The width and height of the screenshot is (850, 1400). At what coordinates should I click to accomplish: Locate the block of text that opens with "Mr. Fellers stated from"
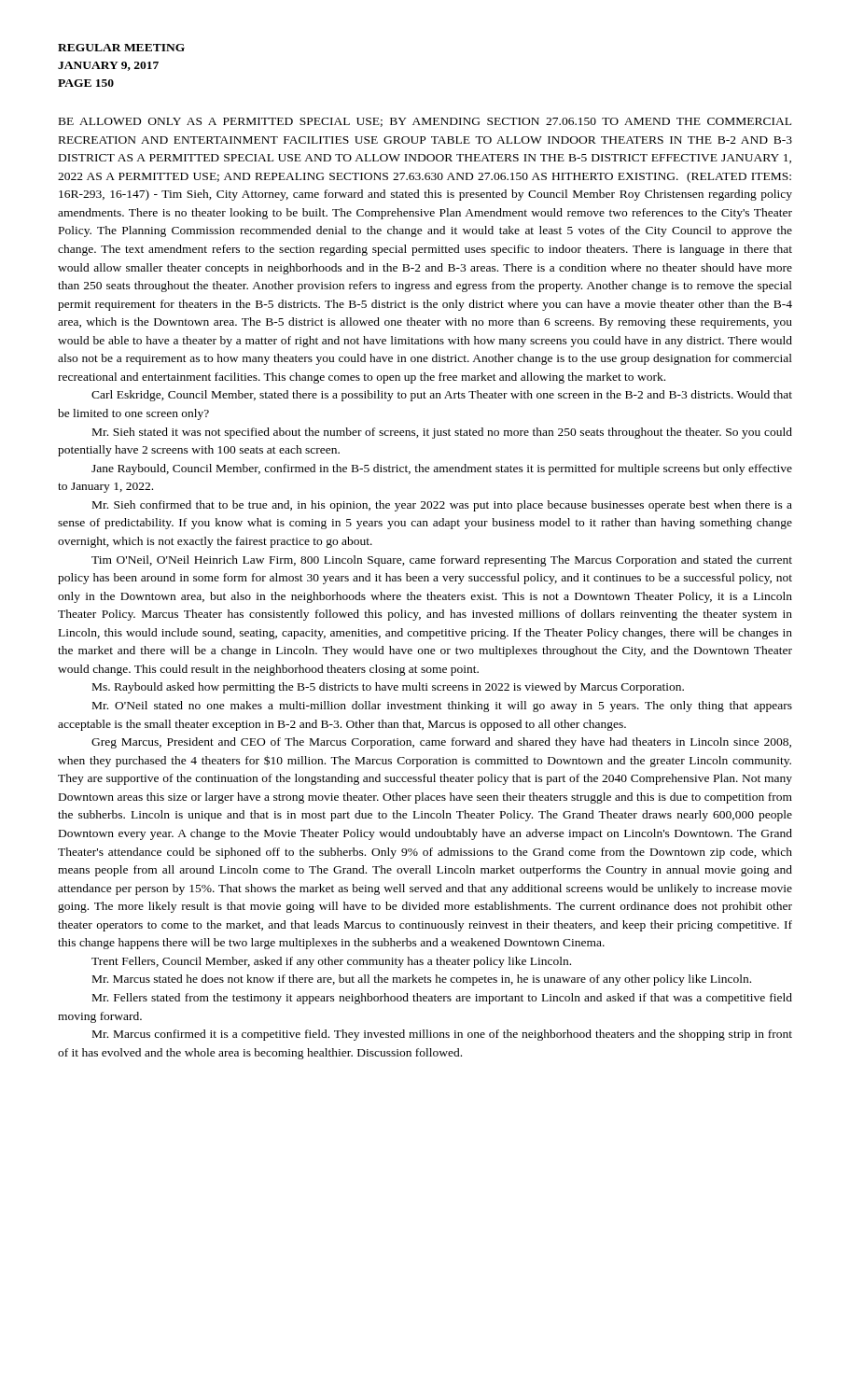425,1007
